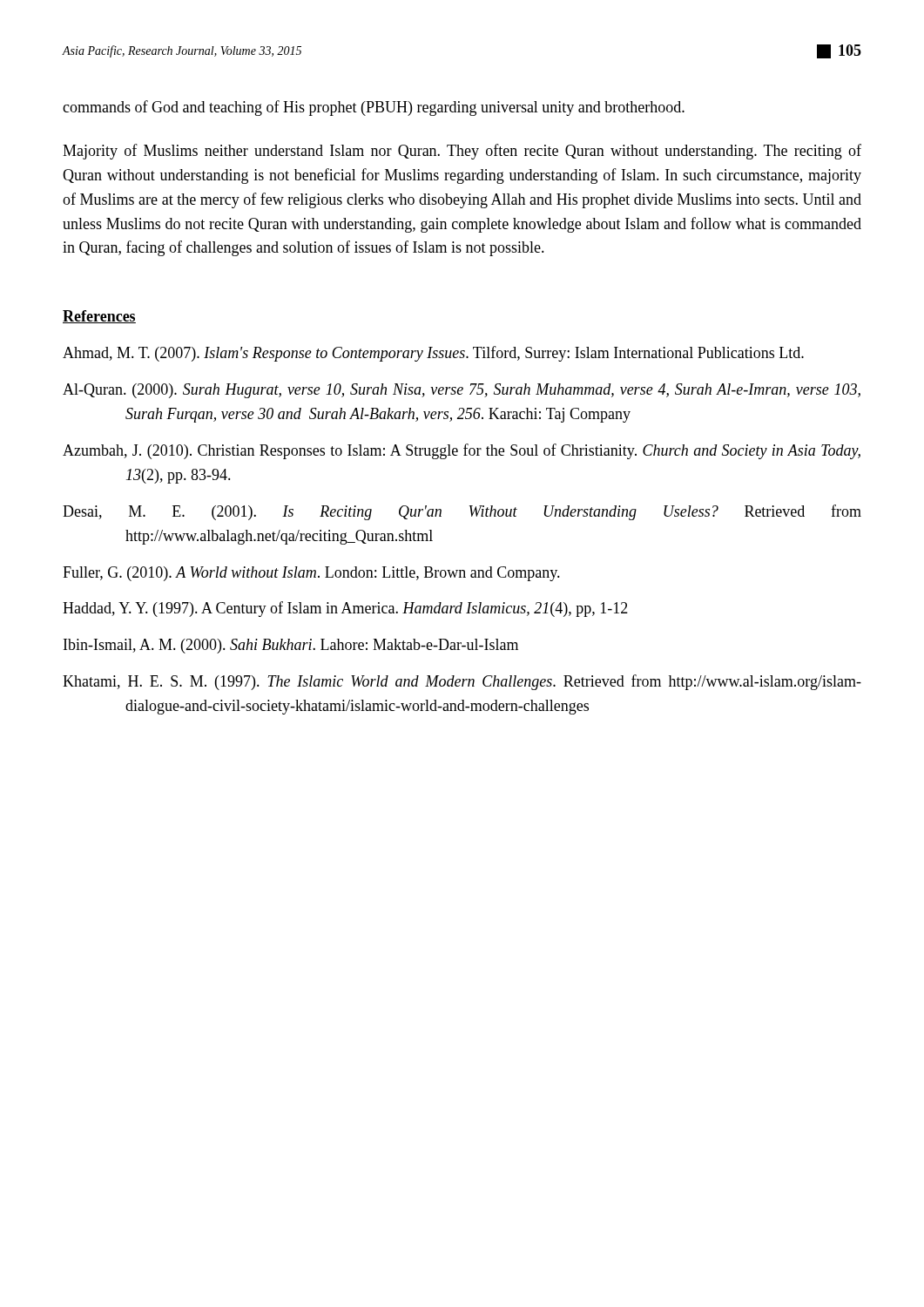Find the block on this page that starts "Majority of Muslims"
This screenshot has height=1307, width=924.
[x=462, y=199]
